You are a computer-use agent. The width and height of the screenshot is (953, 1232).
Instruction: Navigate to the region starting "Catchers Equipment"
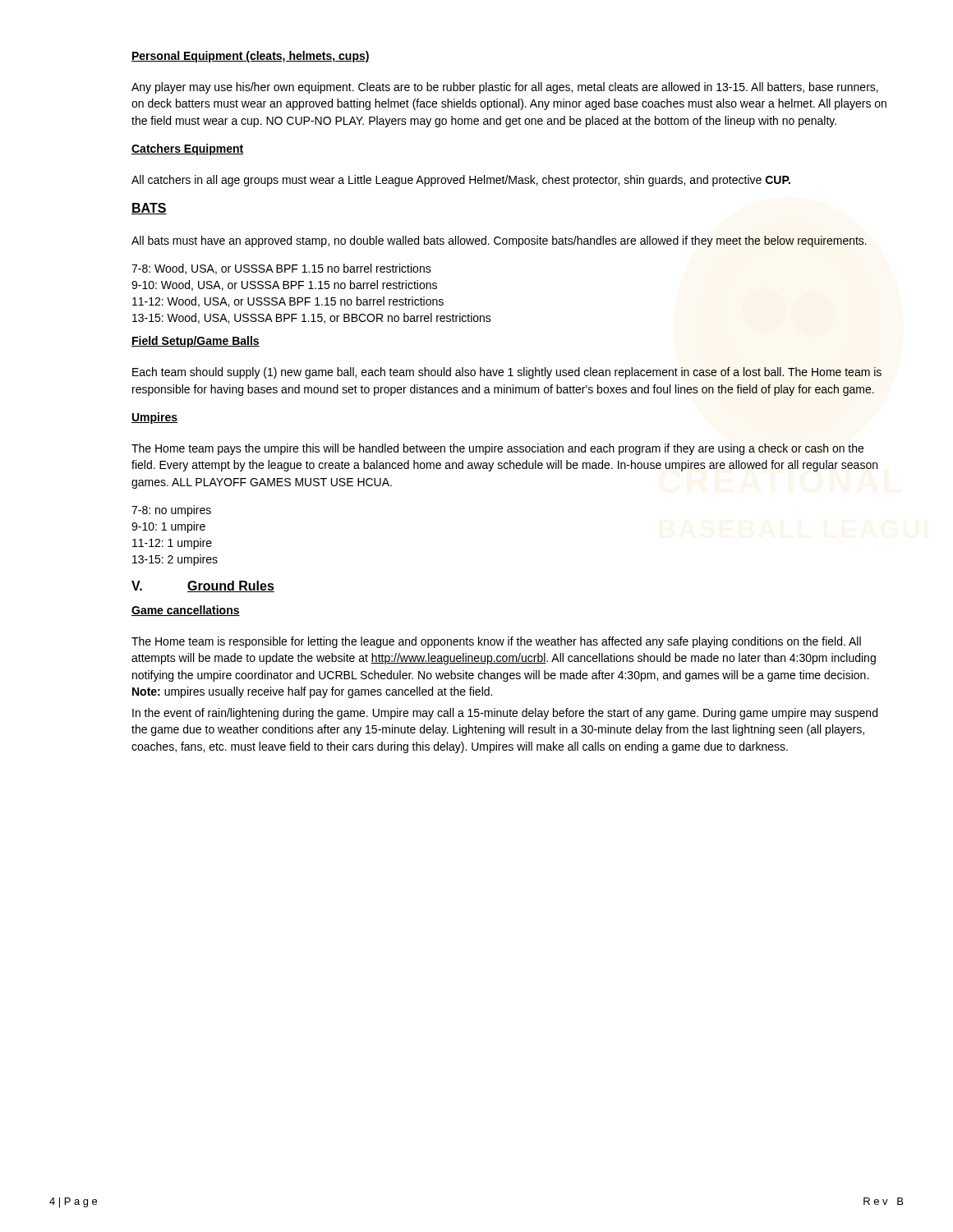pyautogui.click(x=187, y=149)
